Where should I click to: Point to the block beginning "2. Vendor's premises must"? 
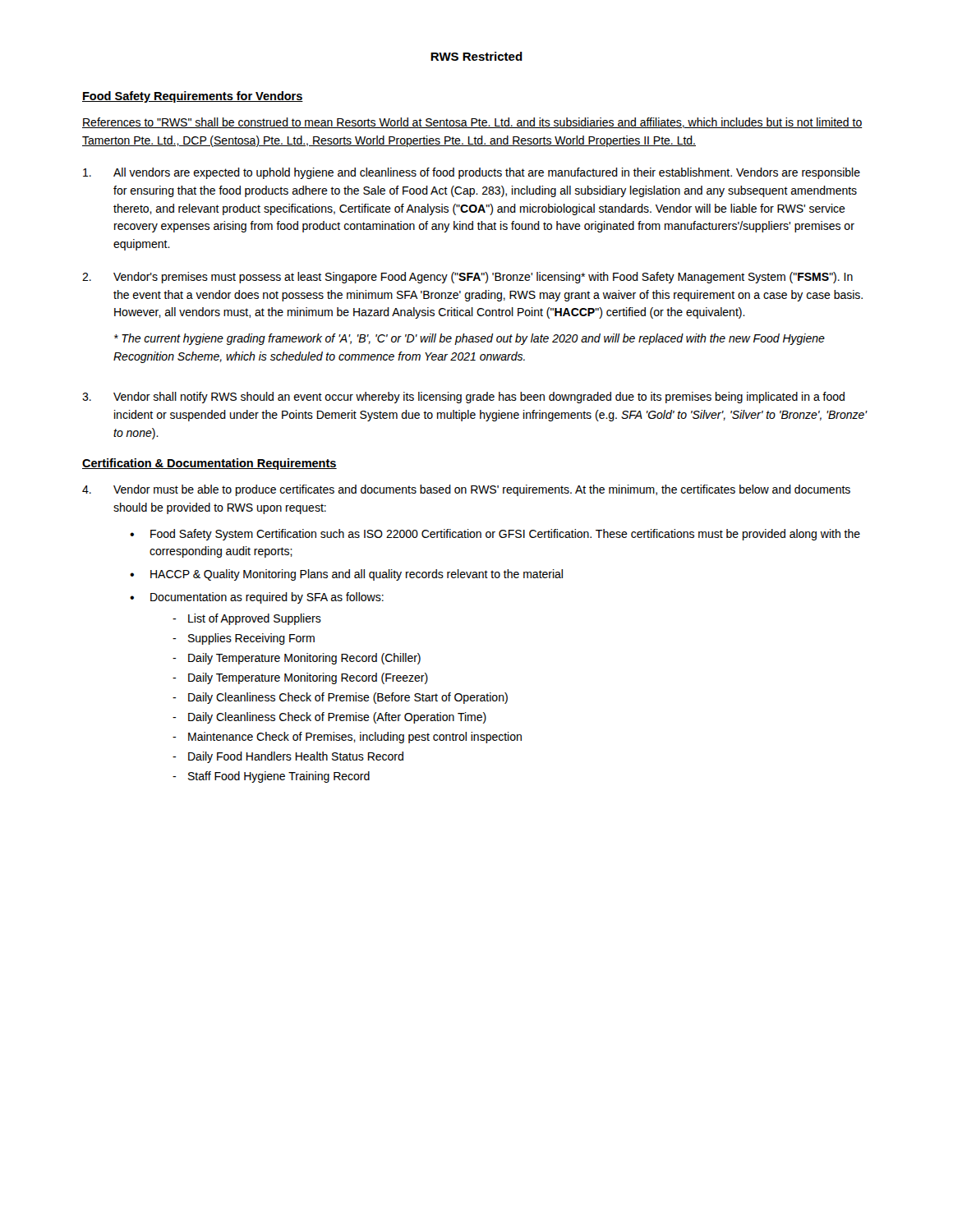[476, 321]
